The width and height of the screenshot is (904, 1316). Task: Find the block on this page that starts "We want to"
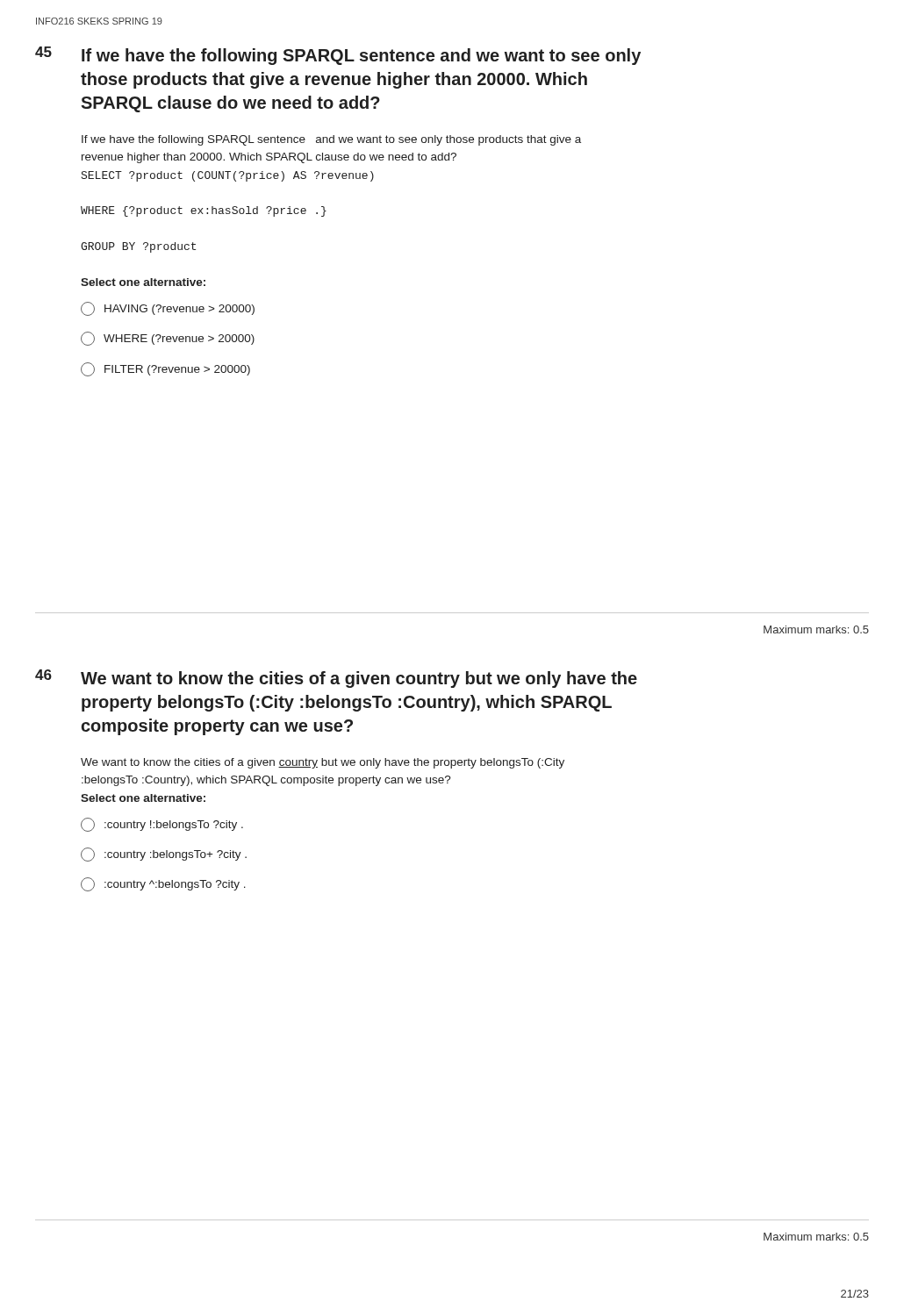323,763
